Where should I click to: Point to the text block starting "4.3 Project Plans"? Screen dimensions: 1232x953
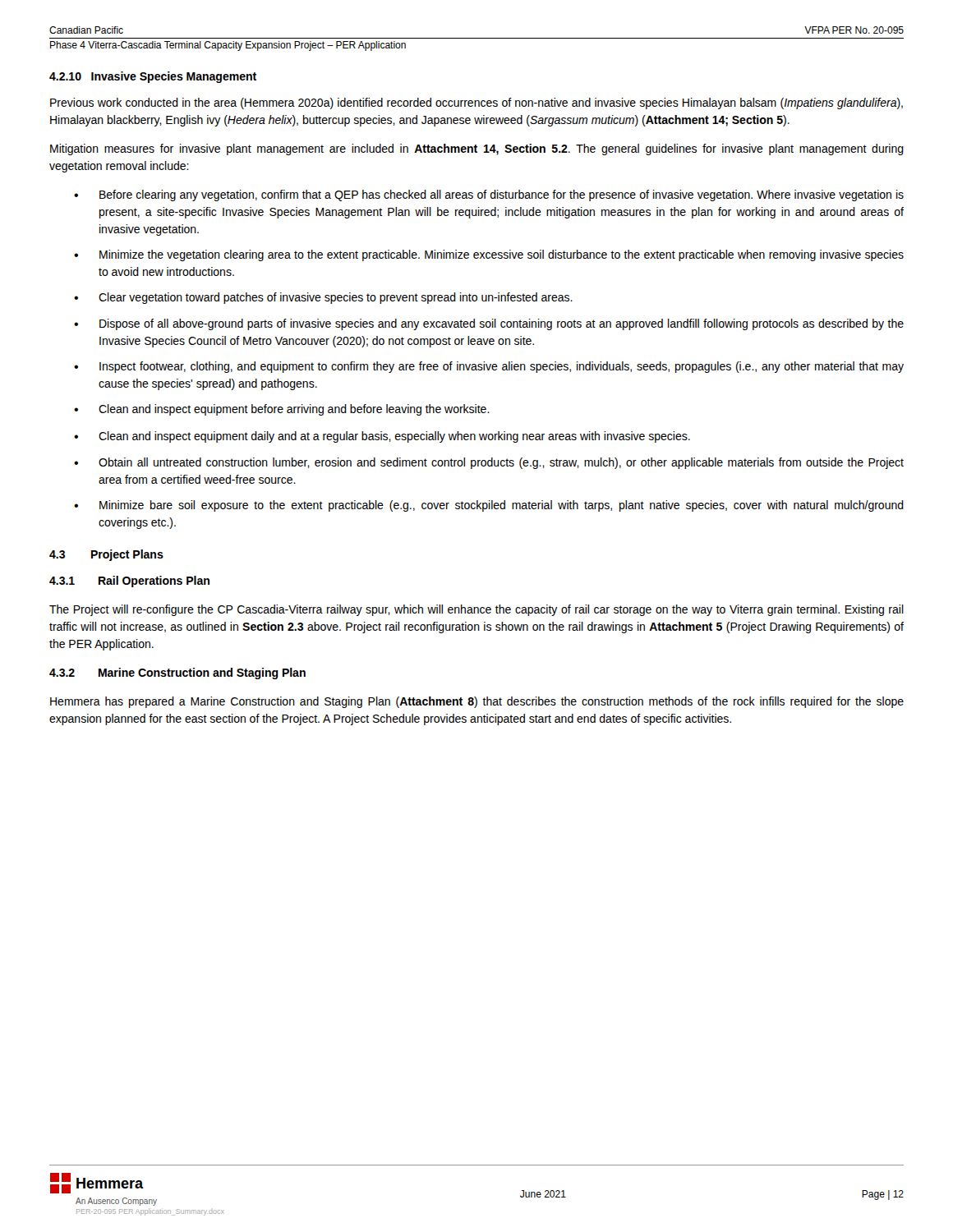(x=106, y=555)
